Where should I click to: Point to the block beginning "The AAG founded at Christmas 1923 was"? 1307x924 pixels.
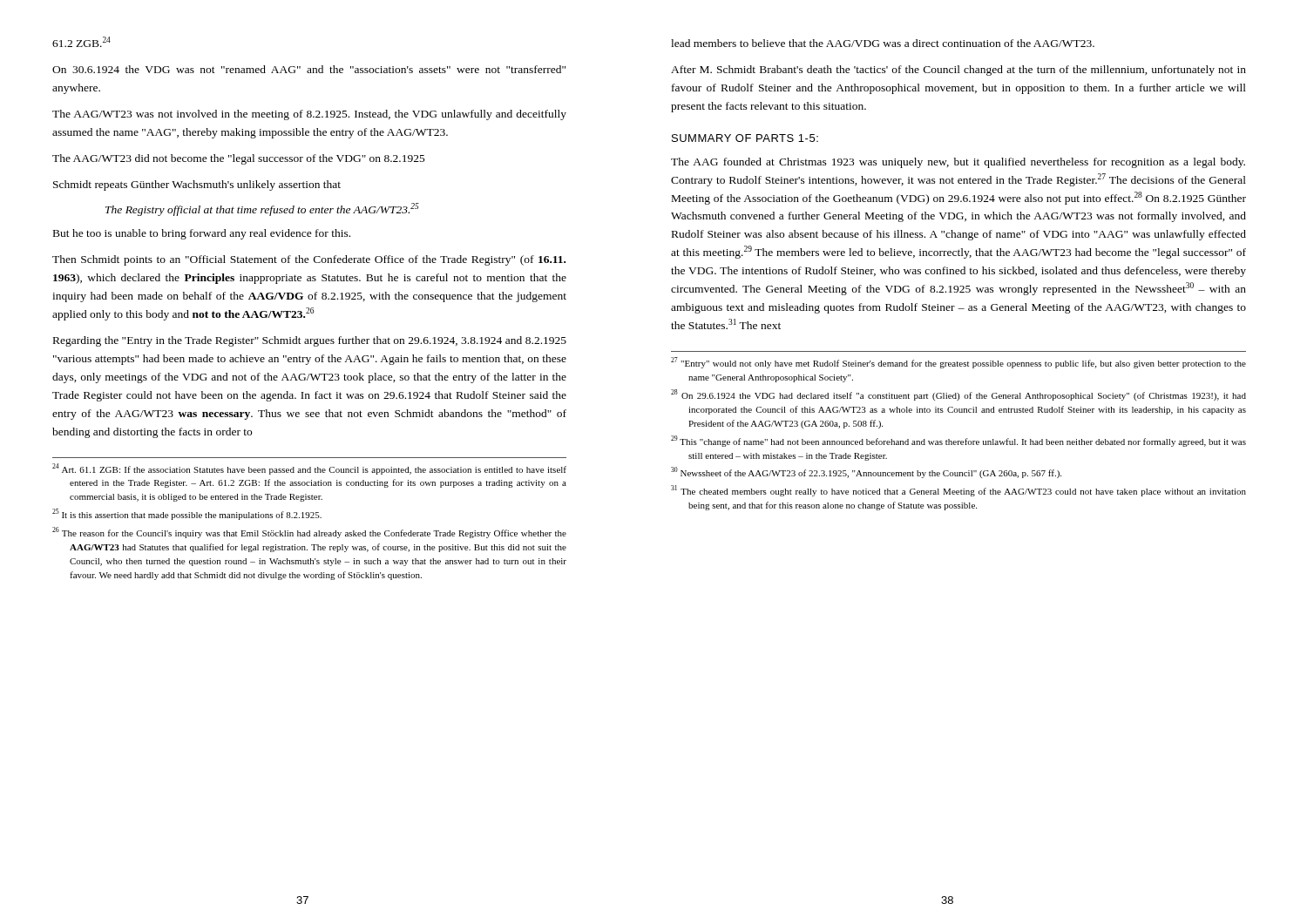click(958, 244)
